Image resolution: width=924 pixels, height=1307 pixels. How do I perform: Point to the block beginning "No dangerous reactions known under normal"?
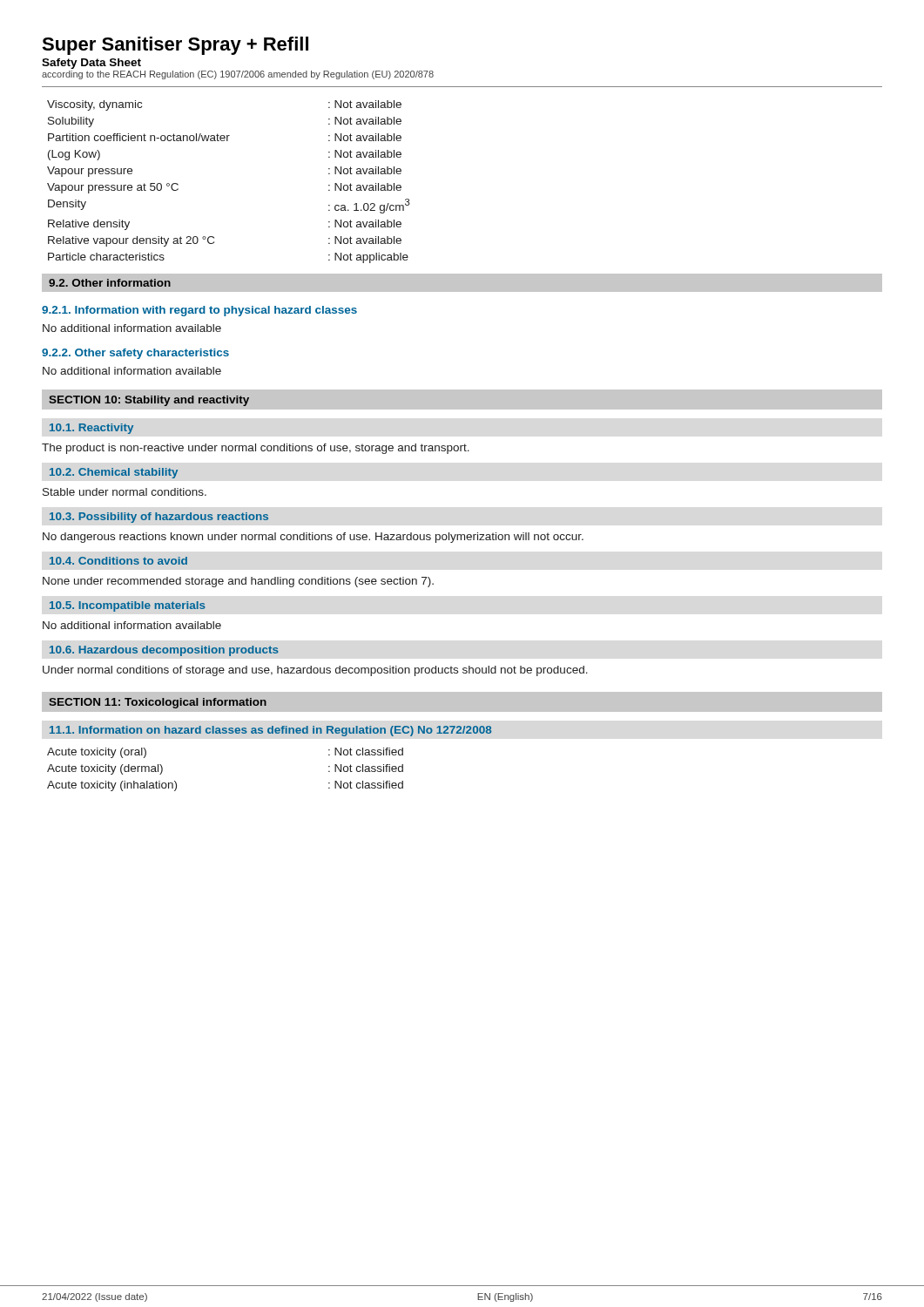[x=313, y=536]
